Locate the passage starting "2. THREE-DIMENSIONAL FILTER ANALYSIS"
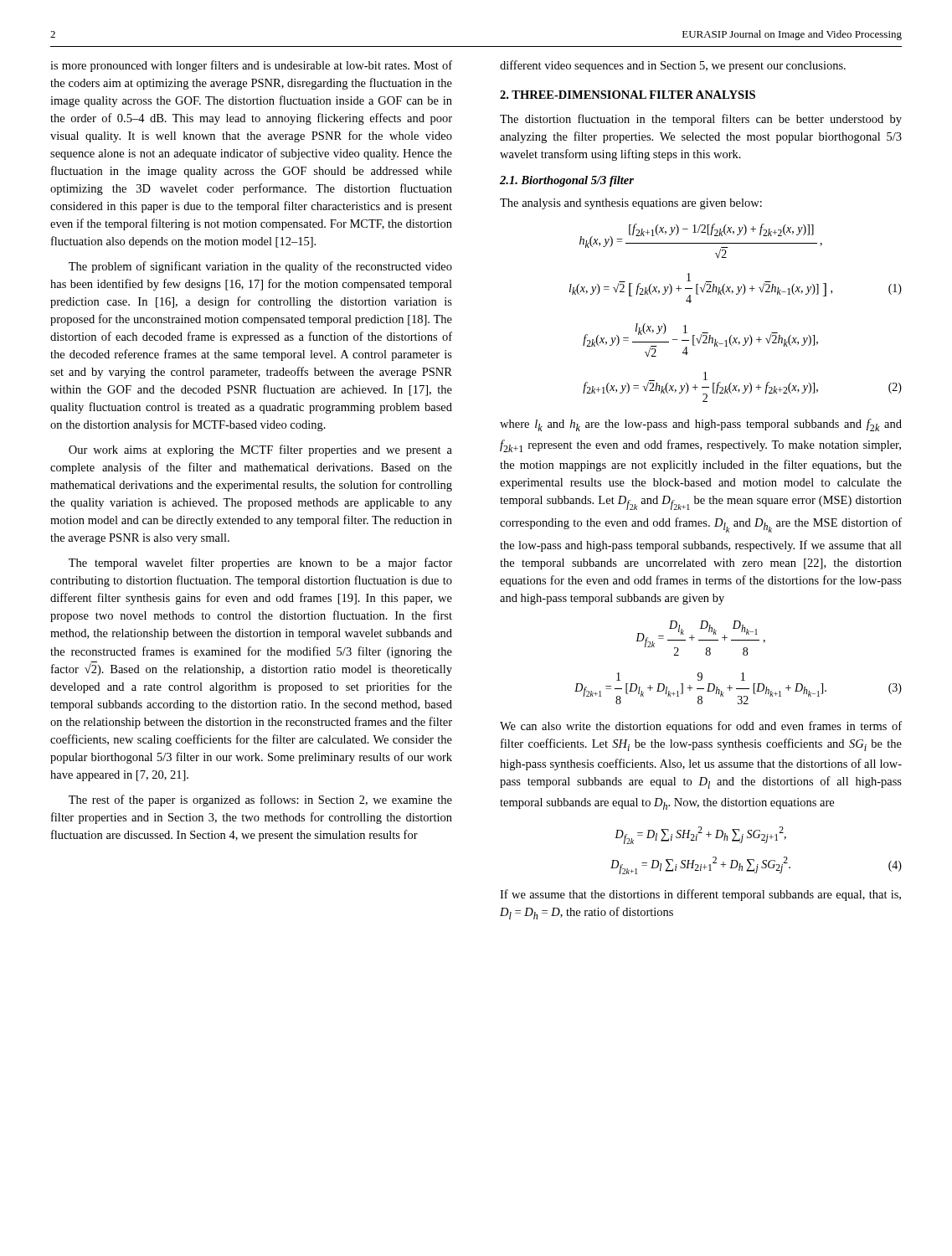 (701, 95)
